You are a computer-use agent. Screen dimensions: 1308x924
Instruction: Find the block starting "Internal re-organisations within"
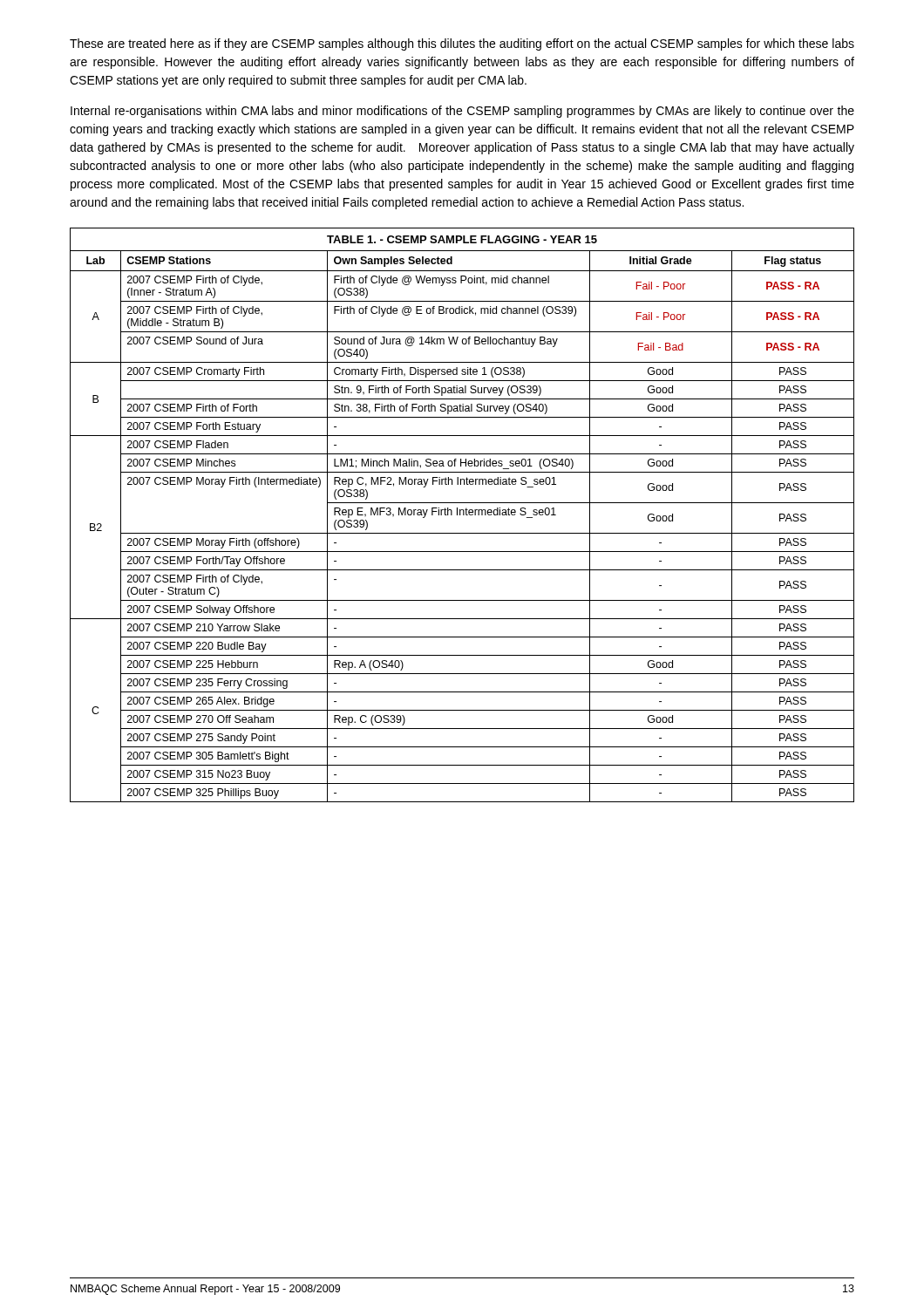(462, 157)
